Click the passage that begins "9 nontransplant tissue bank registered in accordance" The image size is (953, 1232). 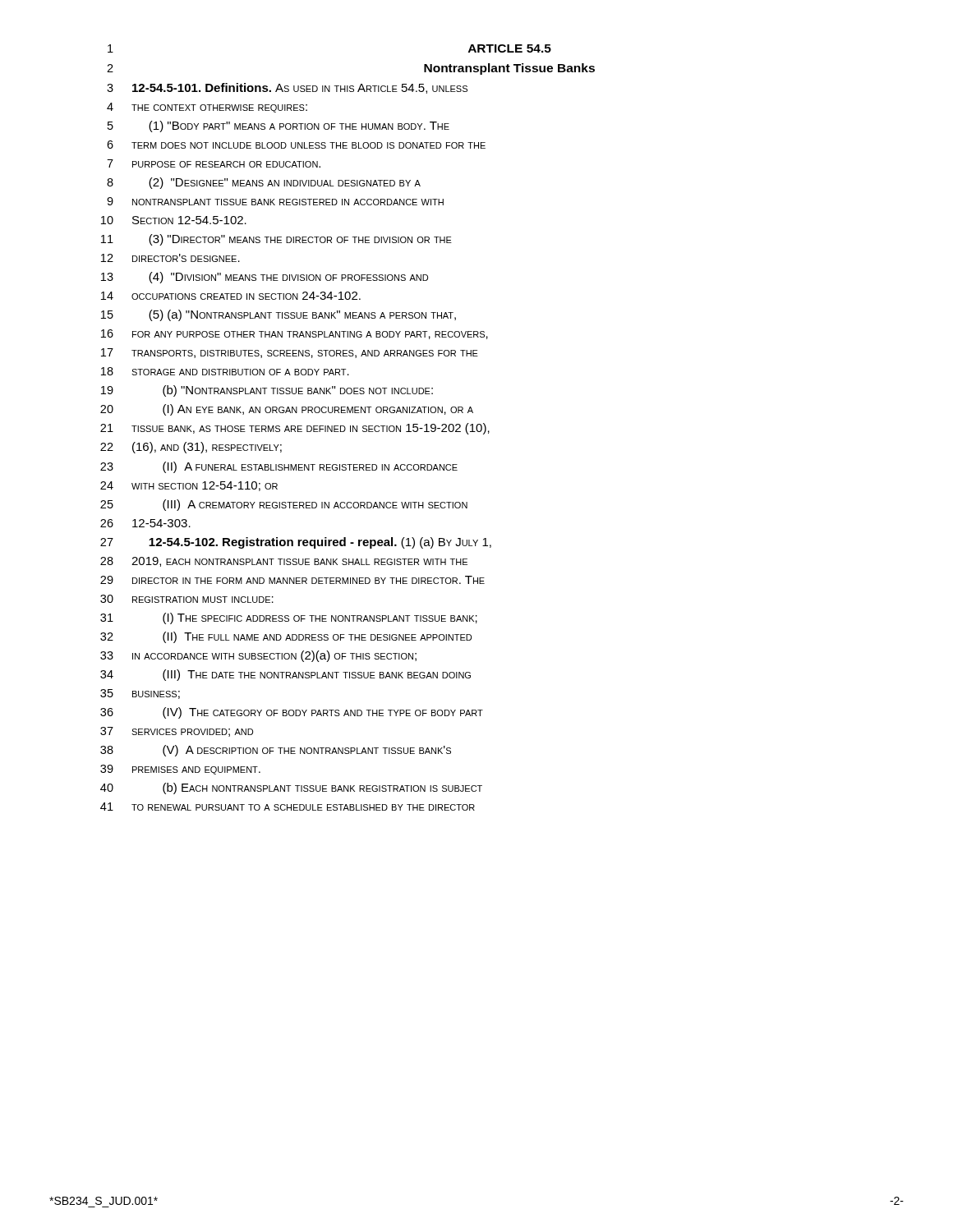pyautogui.click(x=275, y=201)
